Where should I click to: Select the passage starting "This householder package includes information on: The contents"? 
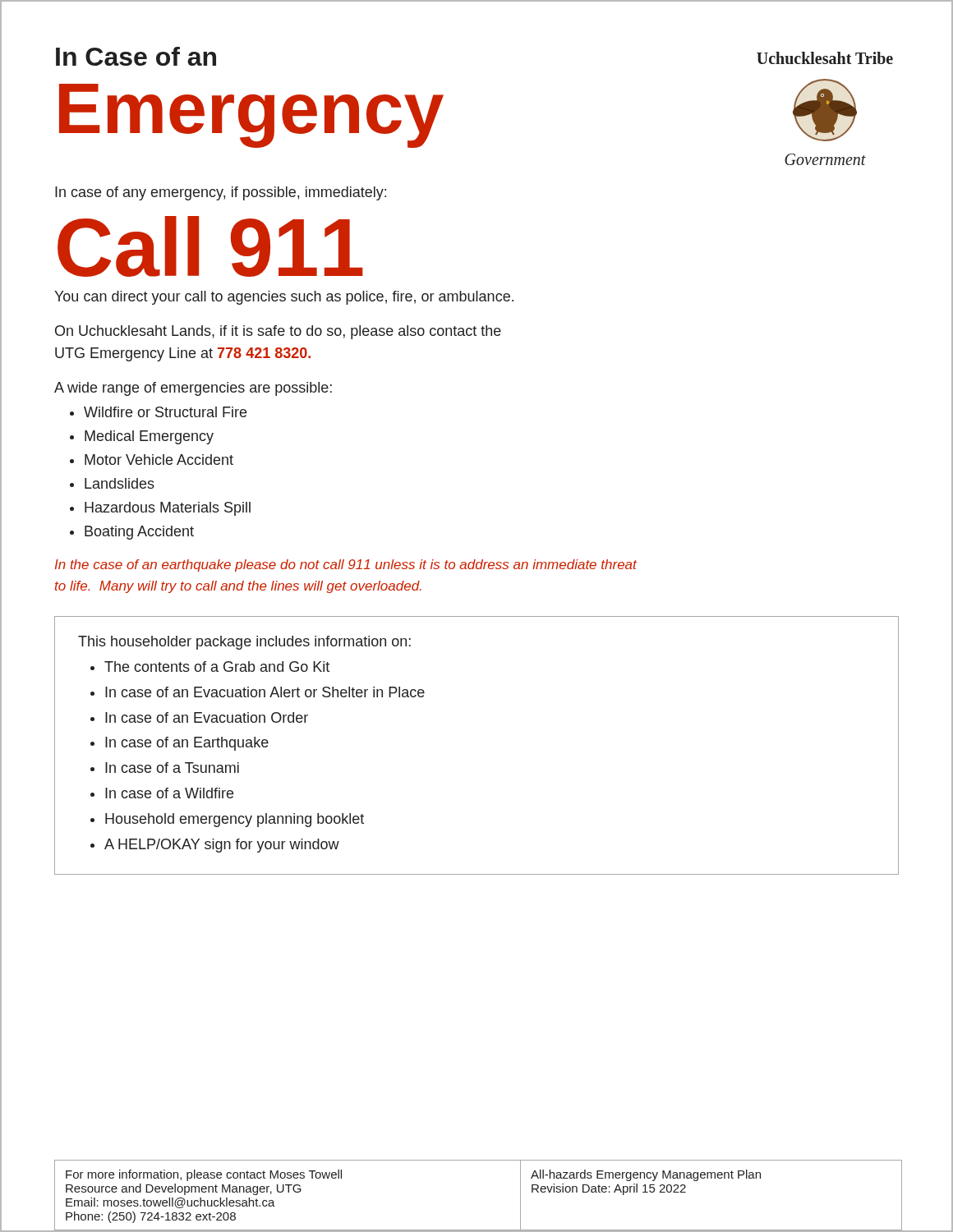pos(244,643)
